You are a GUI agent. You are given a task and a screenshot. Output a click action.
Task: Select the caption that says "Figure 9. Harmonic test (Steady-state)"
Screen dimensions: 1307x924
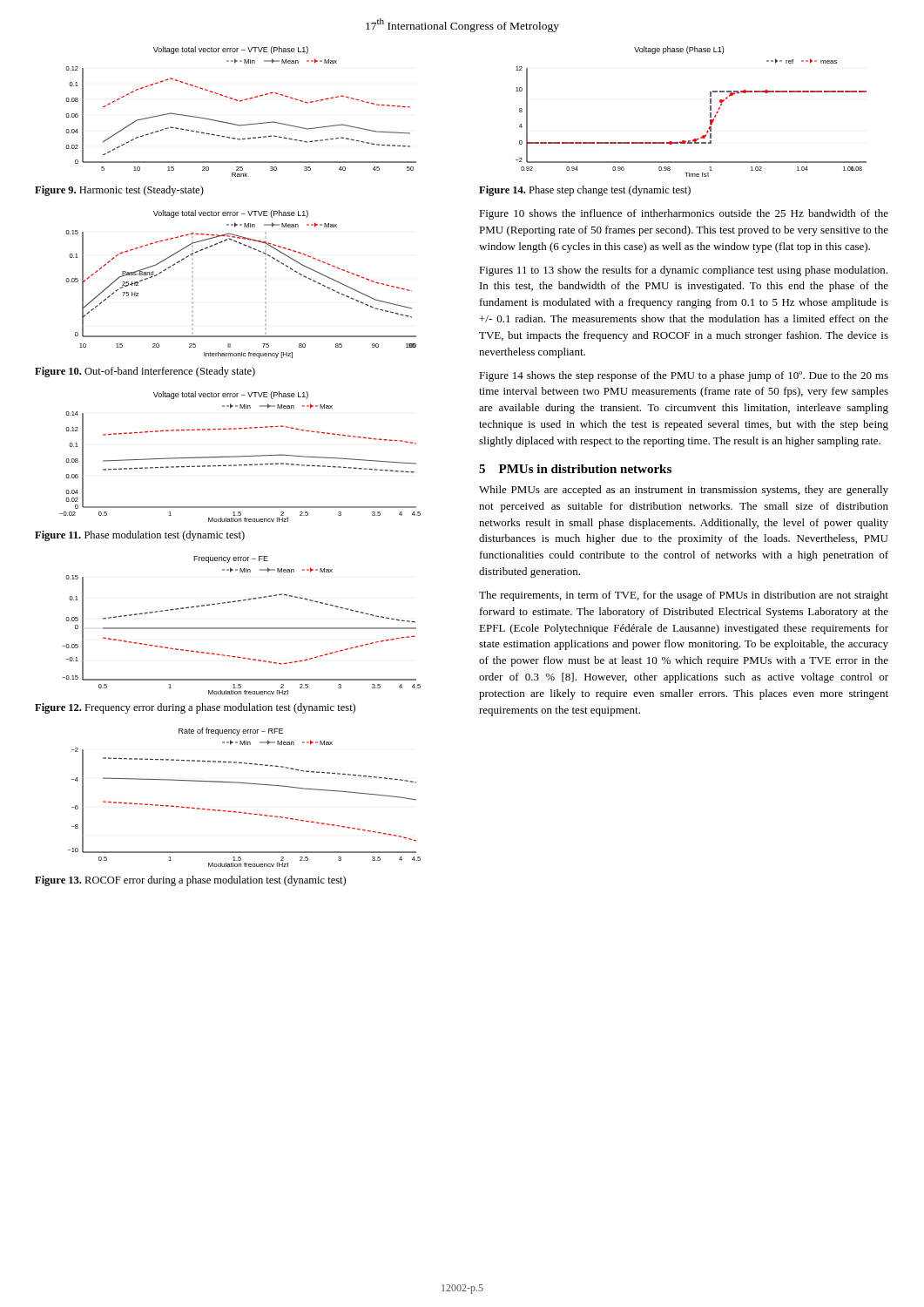[119, 190]
